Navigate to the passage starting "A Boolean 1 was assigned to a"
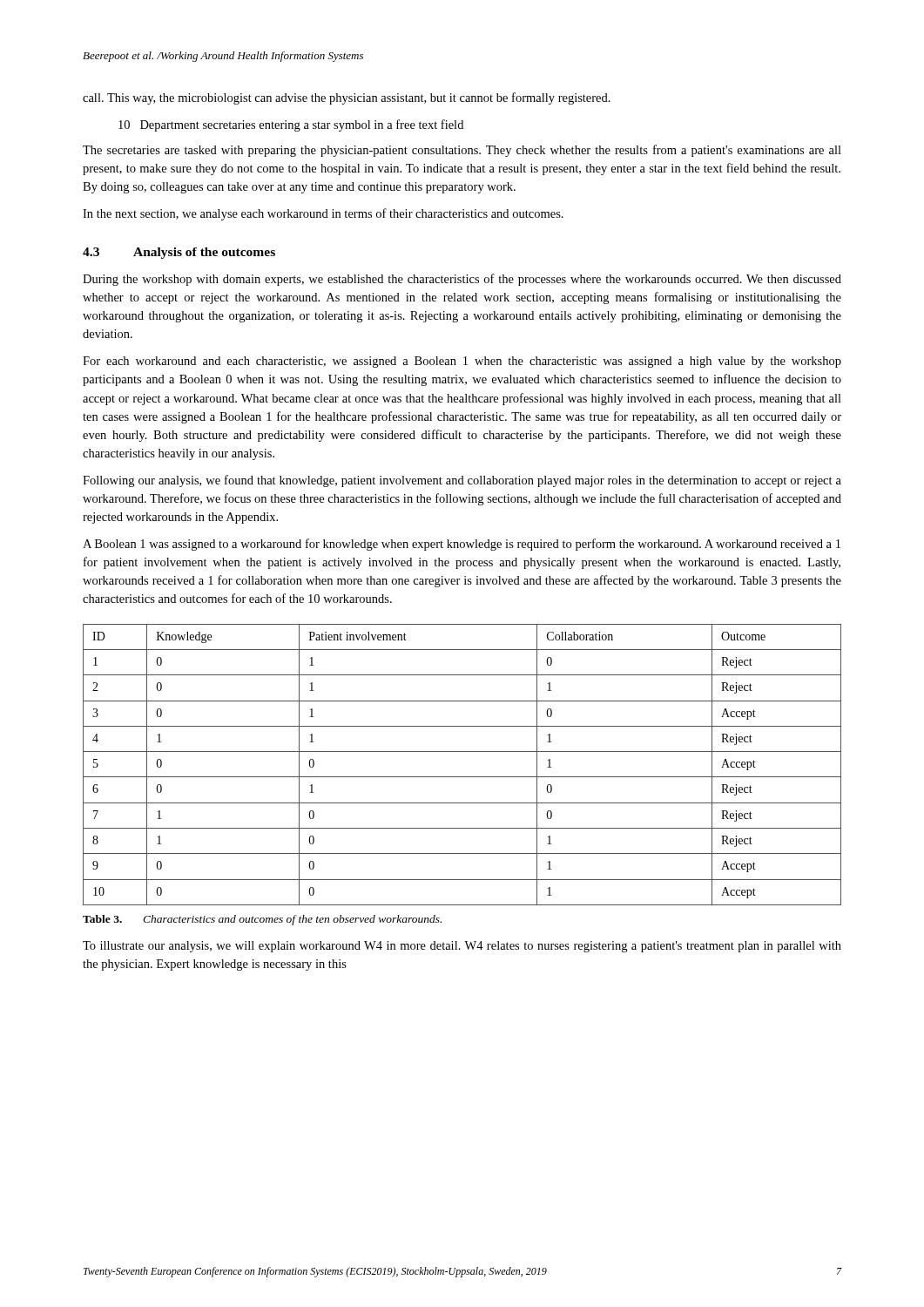The height and width of the screenshot is (1307, 924). tap(462, 571)
